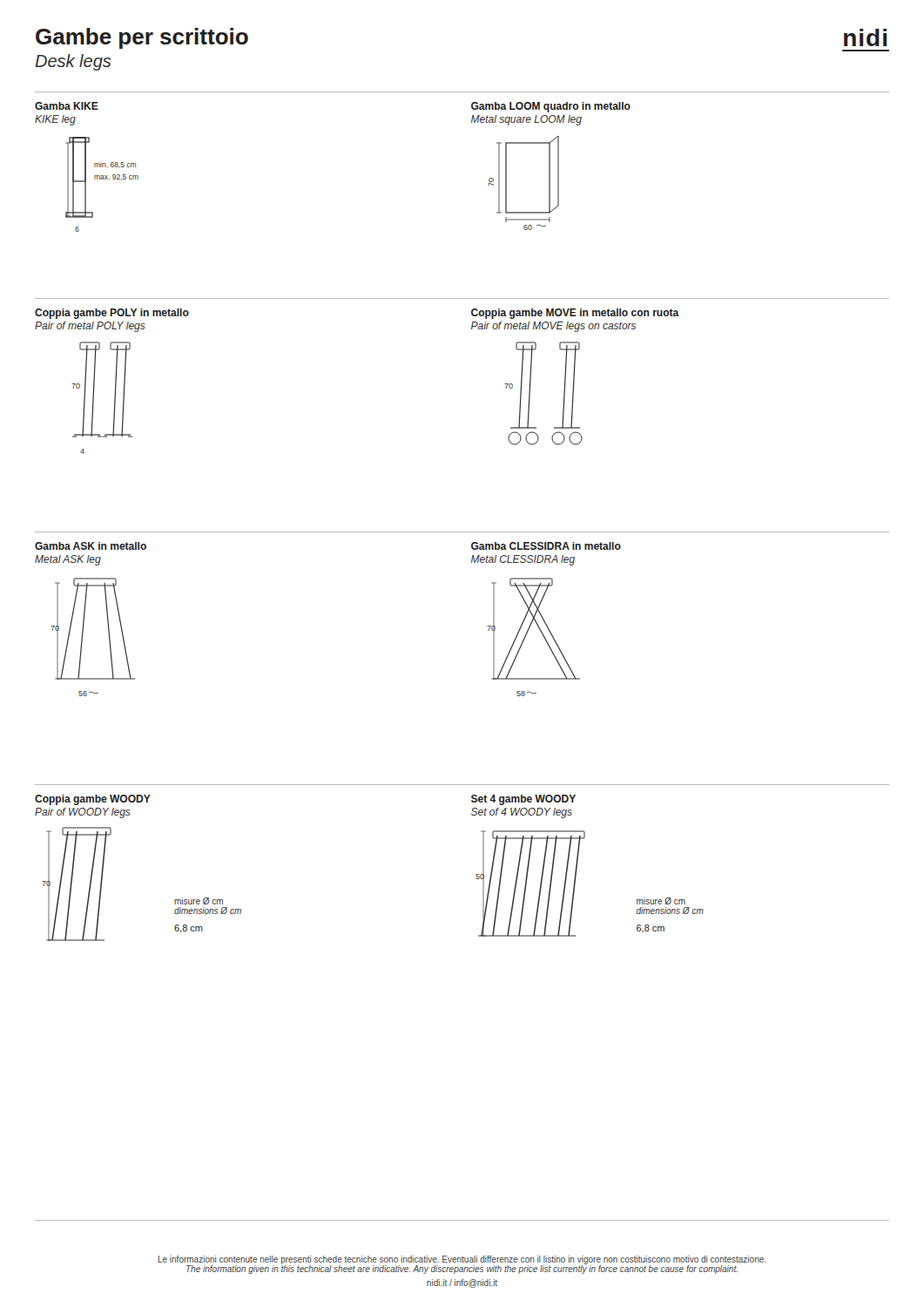This screenshot has width=924, height=1307.
Task: Click on the section header that says "Desk legs"
Action: 73,61
